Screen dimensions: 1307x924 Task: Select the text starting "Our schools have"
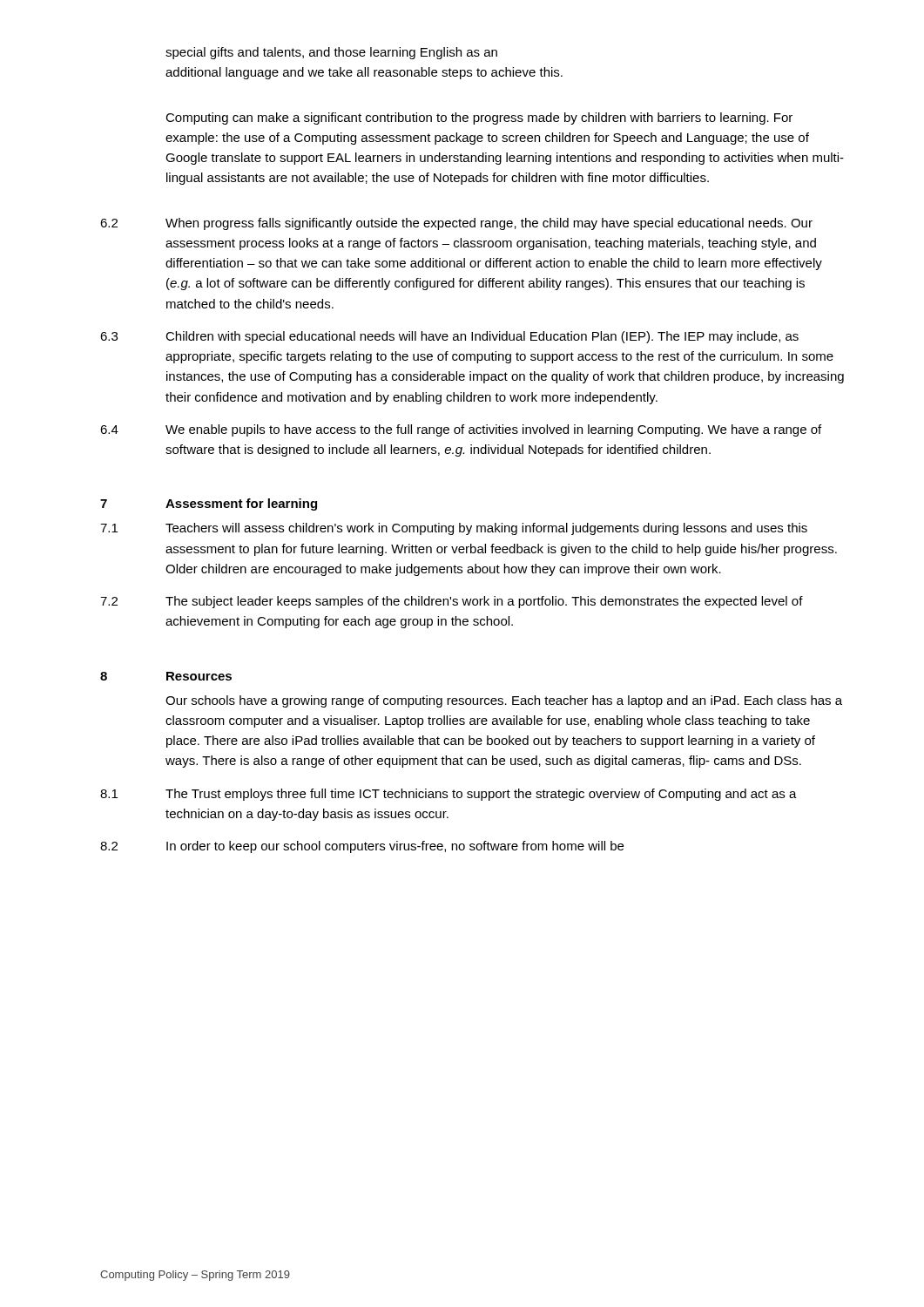coord(504,730)
